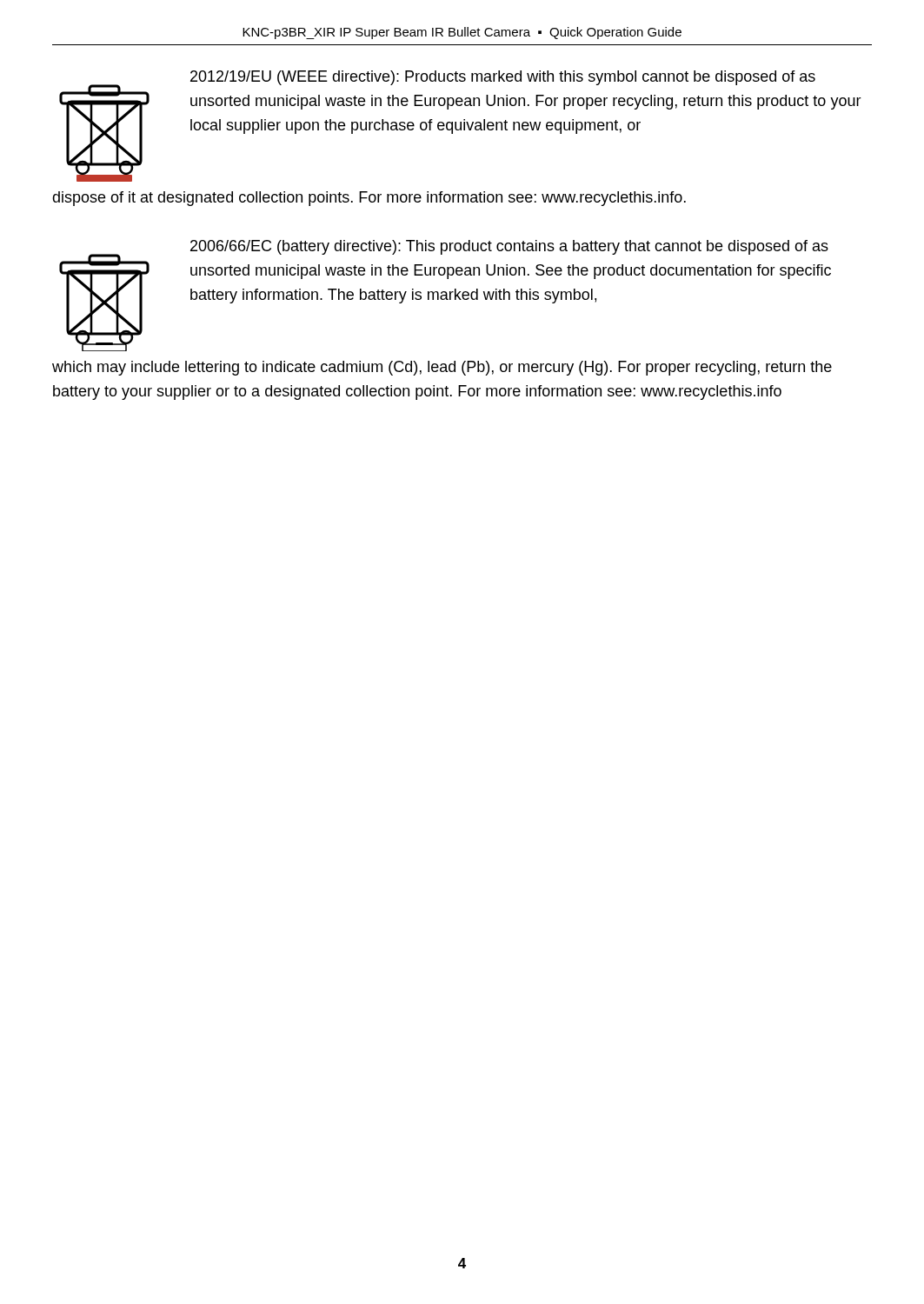Viewport: 924px width, 1304px height.
Task: Locate the region starting "2012/19/EU (WEEE directive):"
Action: (525, 101)
